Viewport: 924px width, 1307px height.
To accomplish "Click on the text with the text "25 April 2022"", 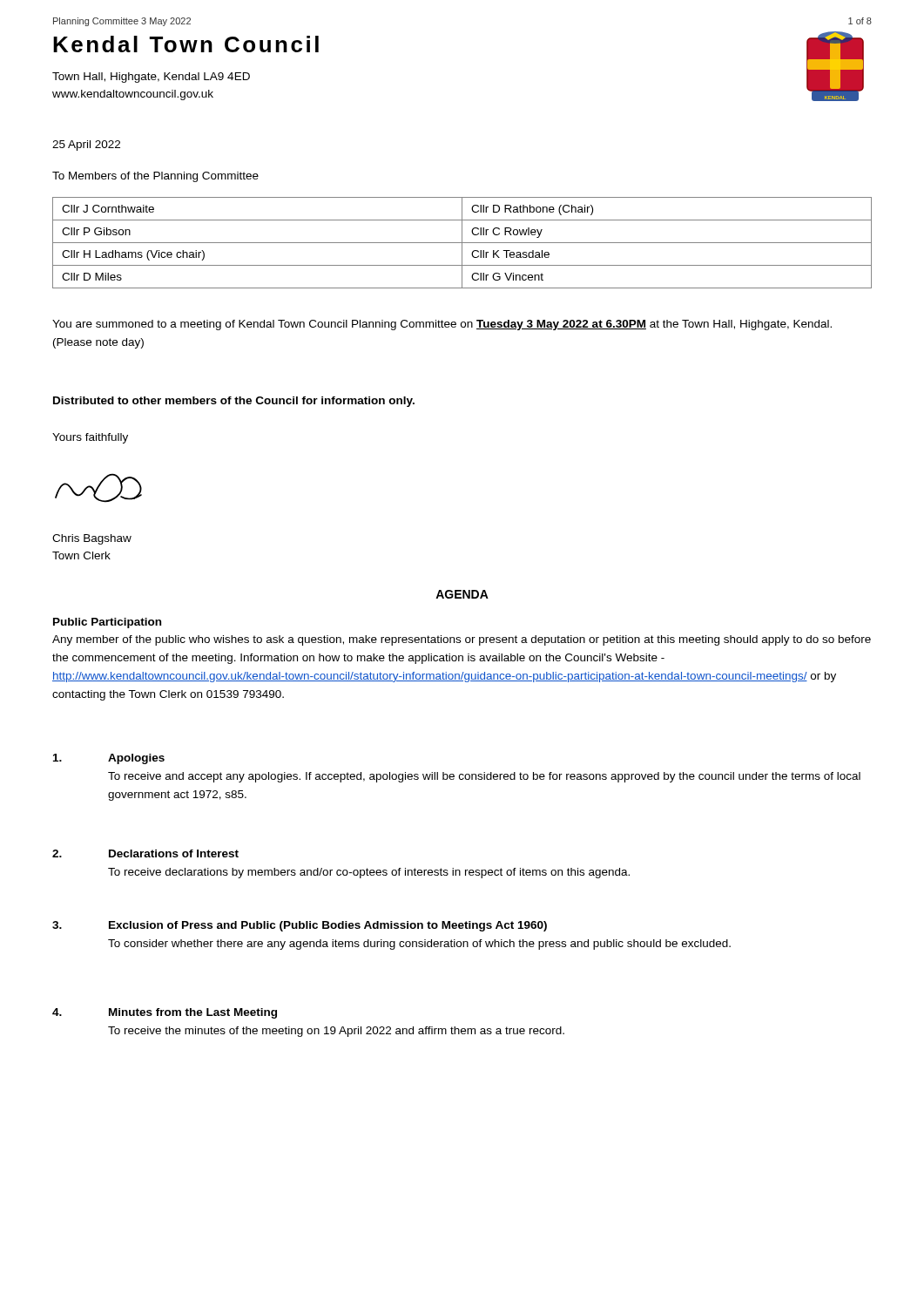I will tap(87, 144).
